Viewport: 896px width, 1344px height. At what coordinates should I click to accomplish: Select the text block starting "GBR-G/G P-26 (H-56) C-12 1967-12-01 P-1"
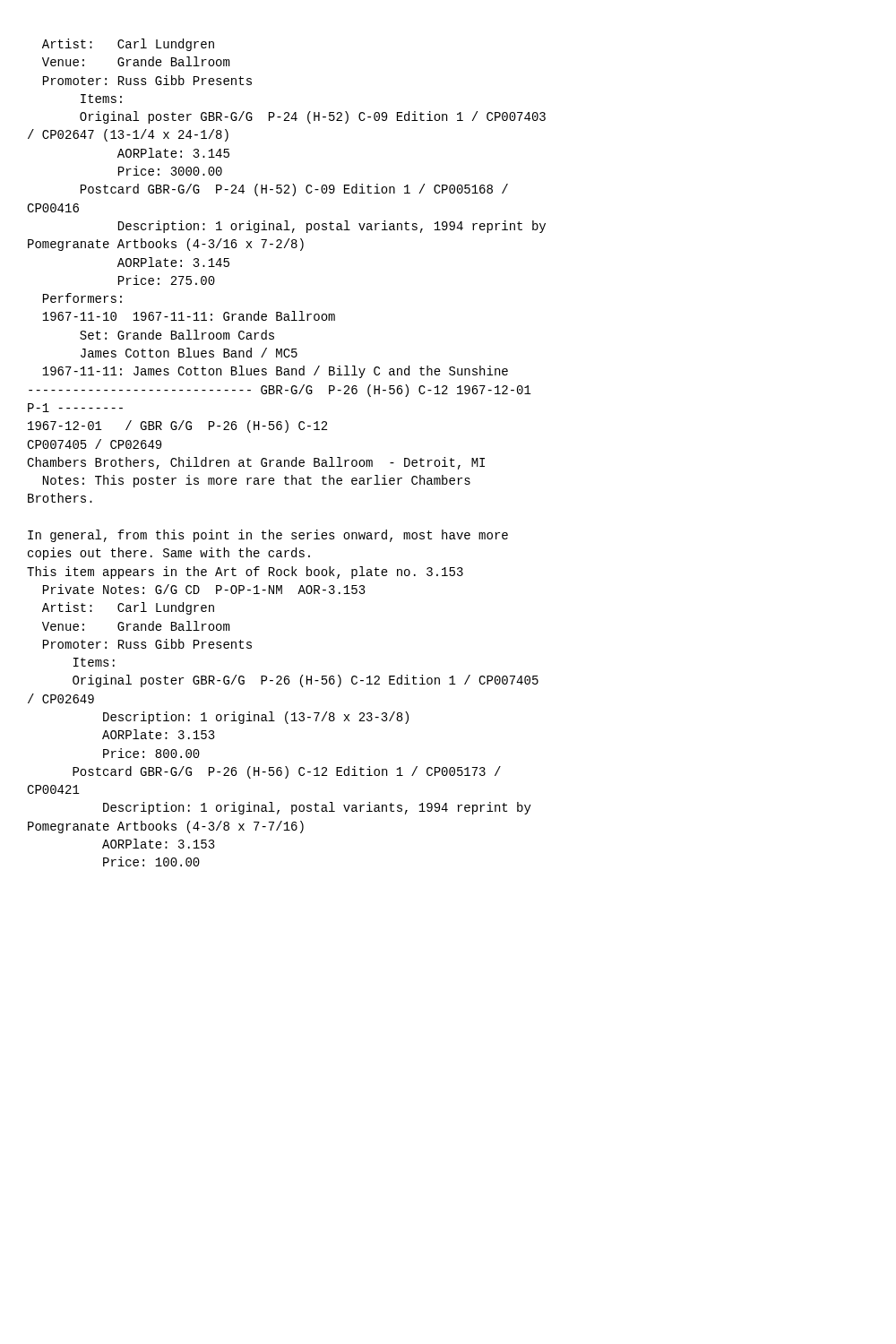280,391
